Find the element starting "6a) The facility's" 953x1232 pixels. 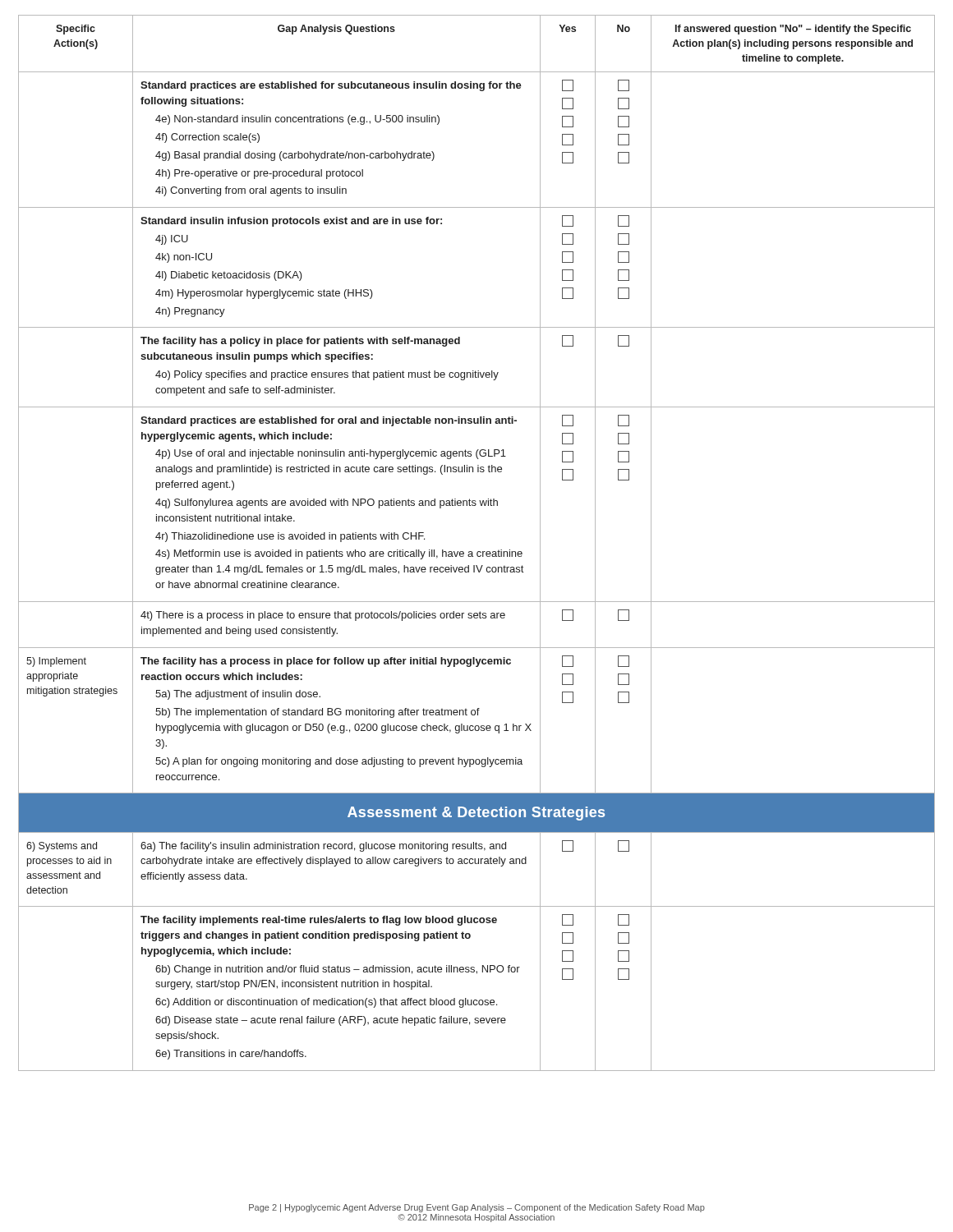(x=336, y=861)
